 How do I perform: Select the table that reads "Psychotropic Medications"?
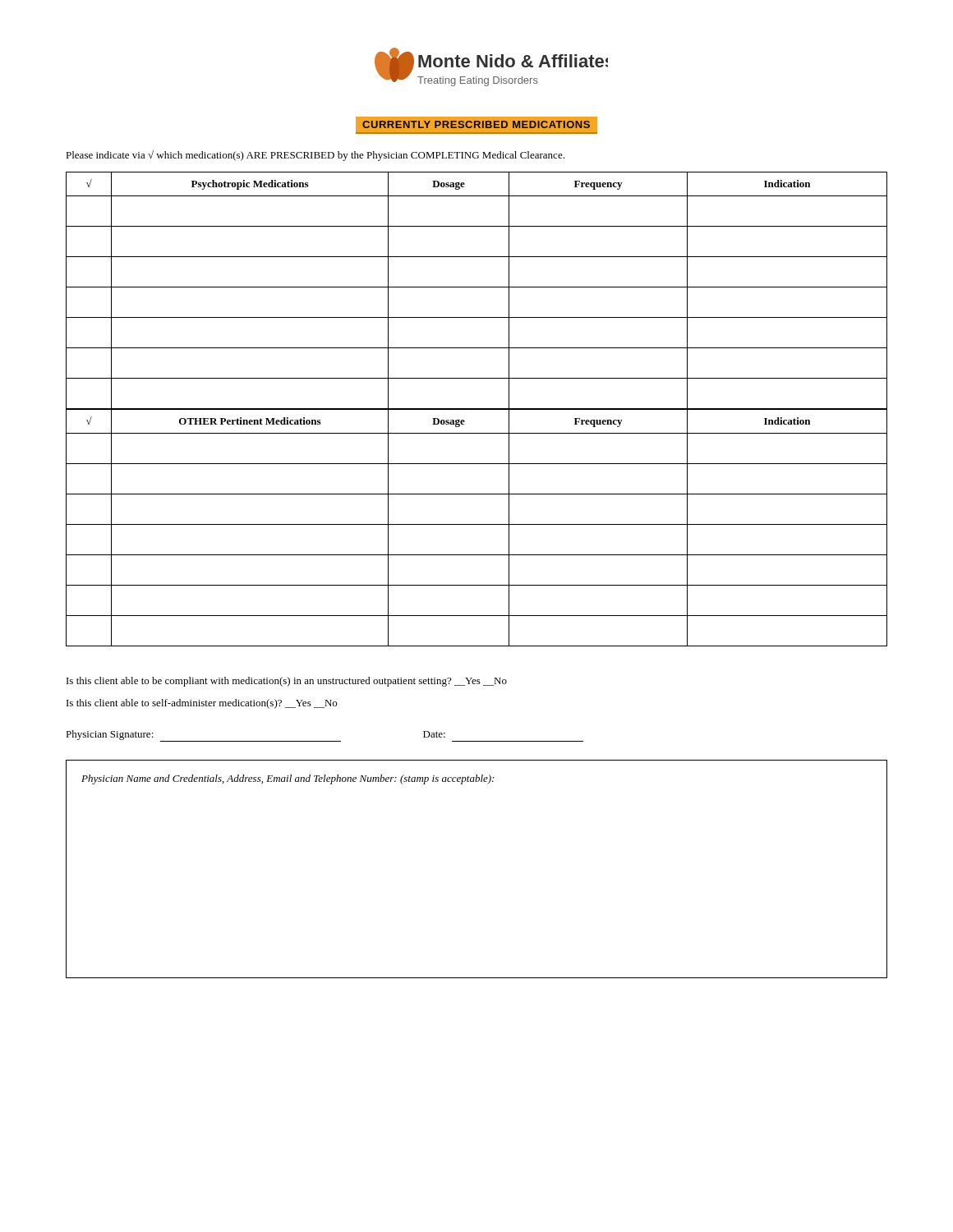click(x=476, y=290)
